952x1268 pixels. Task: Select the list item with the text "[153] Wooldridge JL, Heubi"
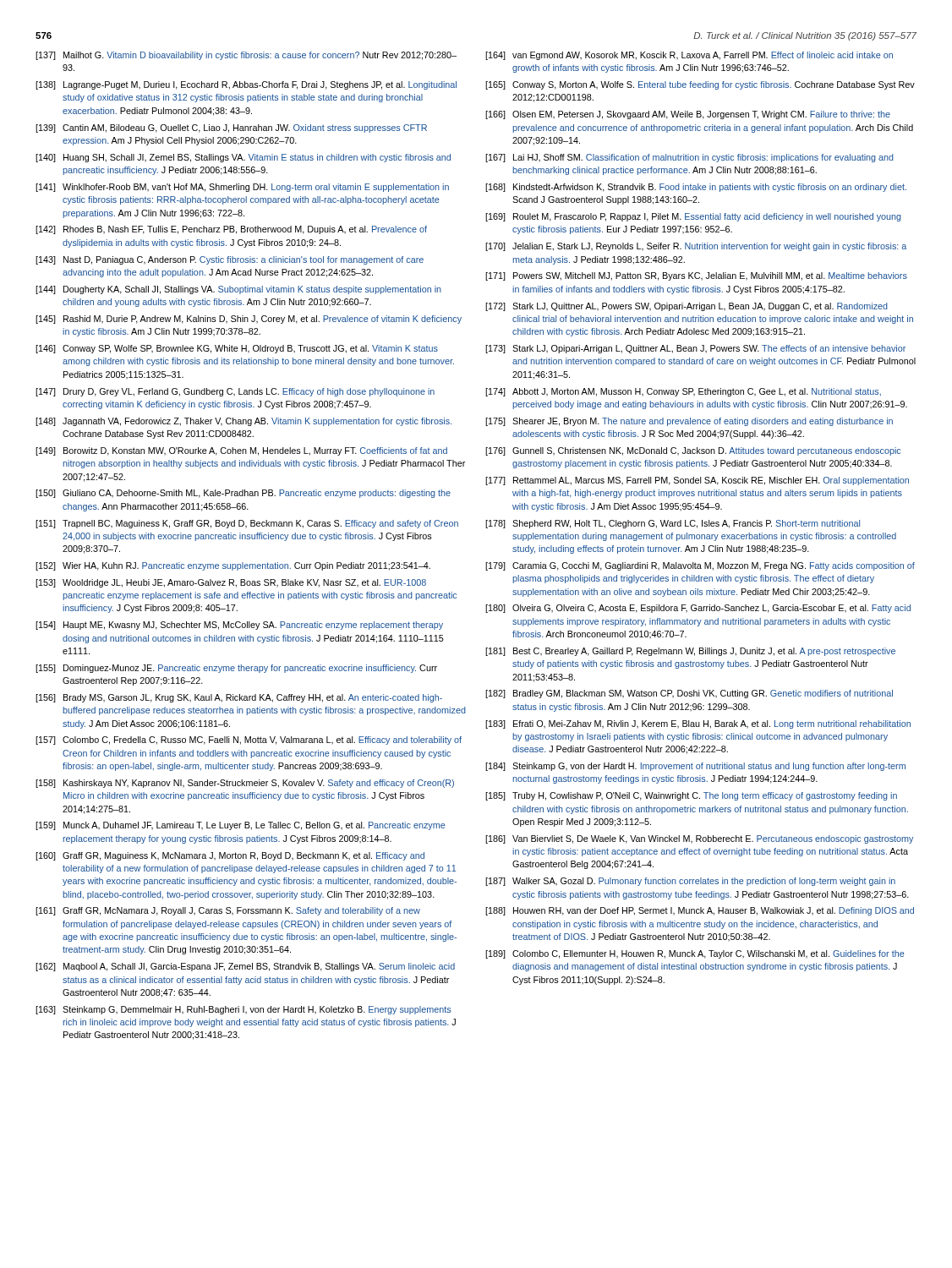point(251,596)
